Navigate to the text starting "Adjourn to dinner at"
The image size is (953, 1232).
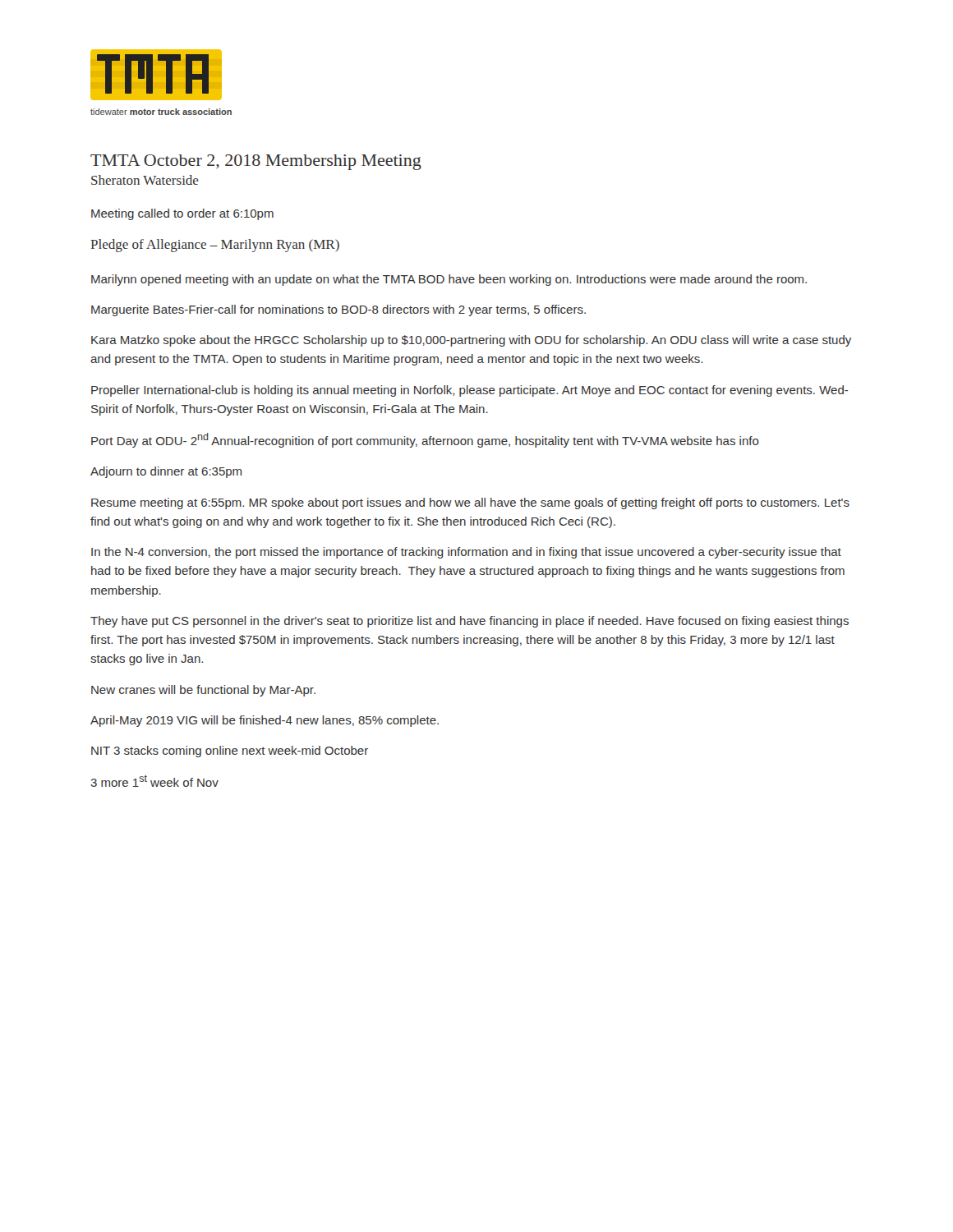[166, 471]
